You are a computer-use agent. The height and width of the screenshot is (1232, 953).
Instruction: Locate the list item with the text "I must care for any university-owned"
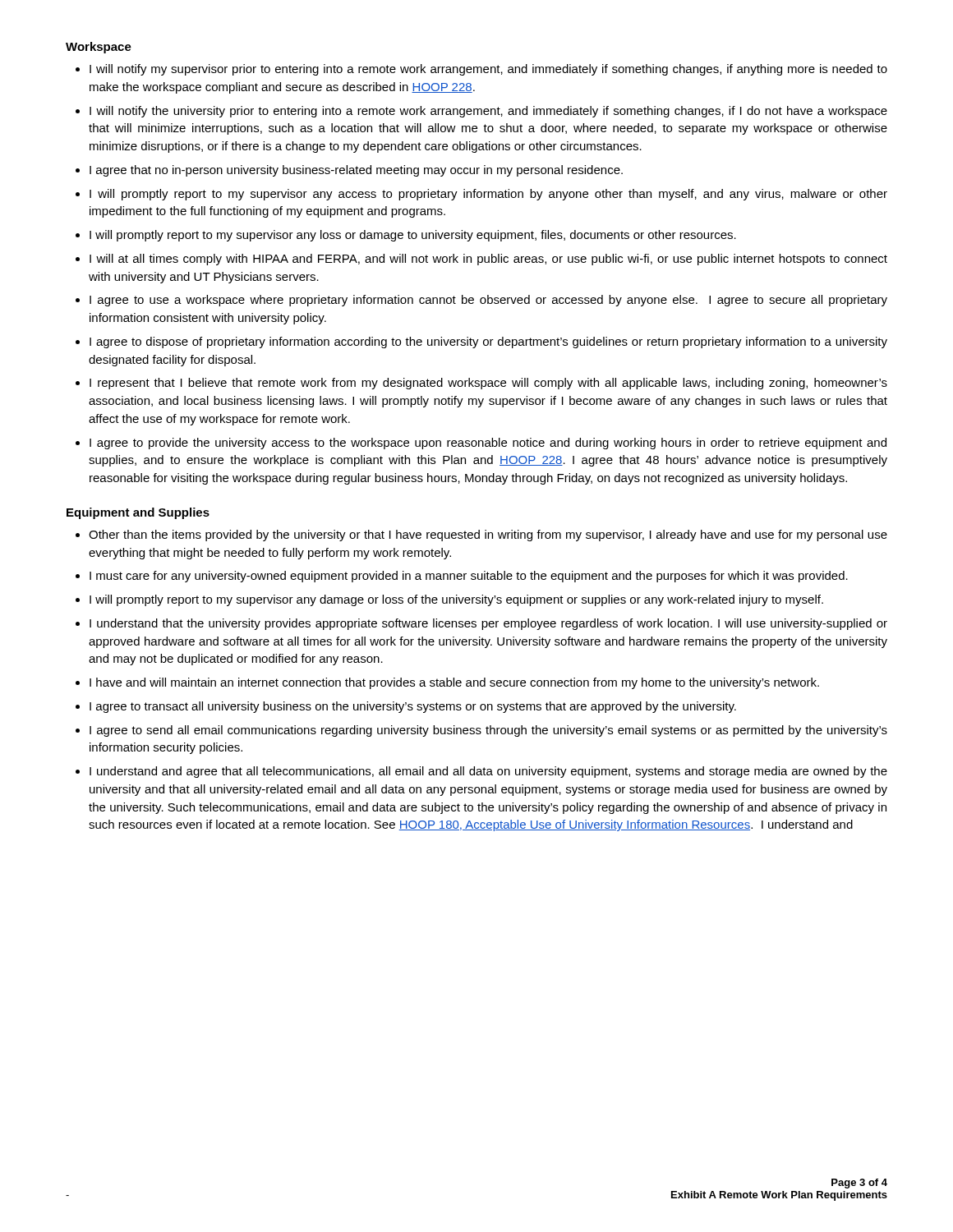[469, 576]
